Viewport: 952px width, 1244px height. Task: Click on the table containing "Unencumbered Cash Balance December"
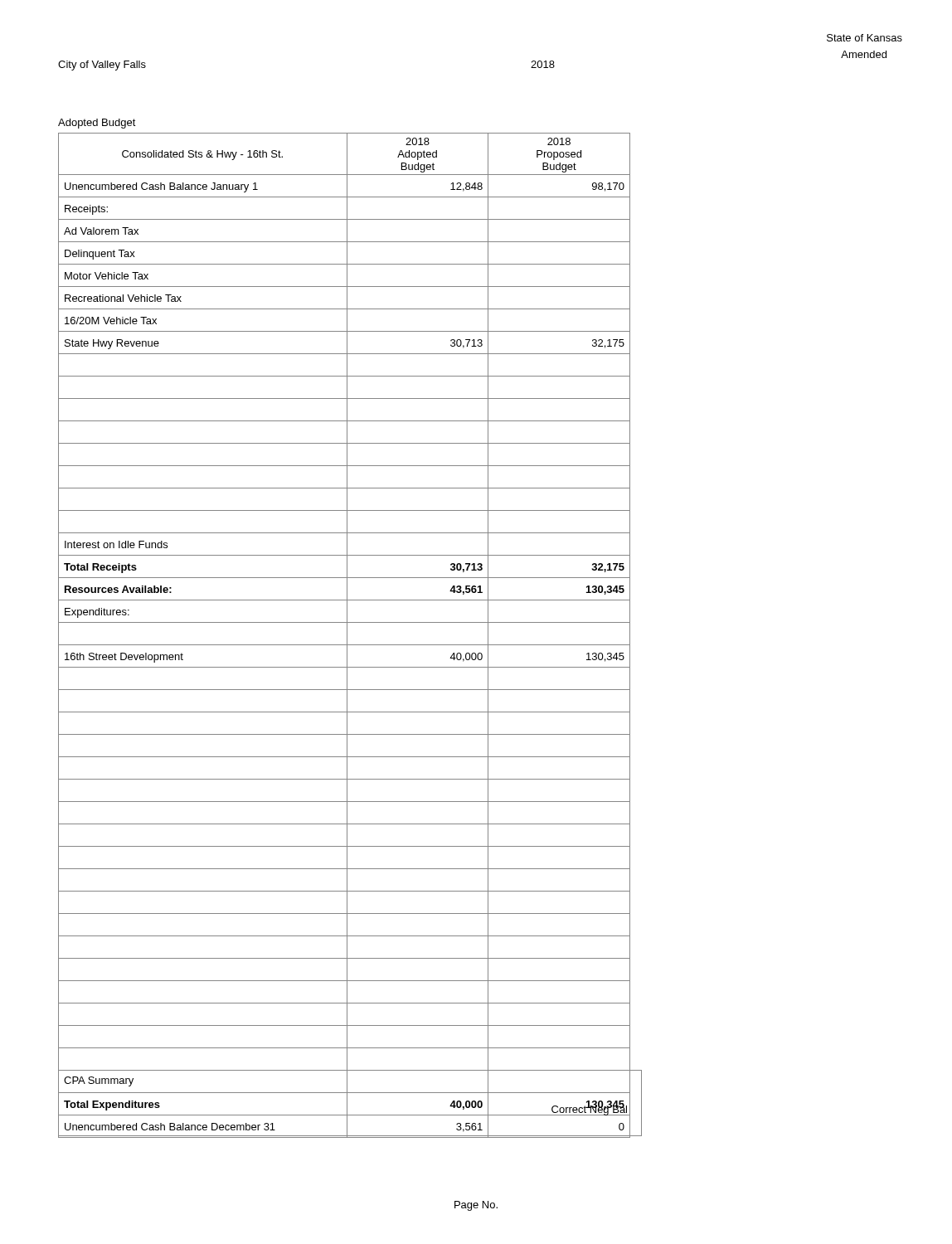344,635
